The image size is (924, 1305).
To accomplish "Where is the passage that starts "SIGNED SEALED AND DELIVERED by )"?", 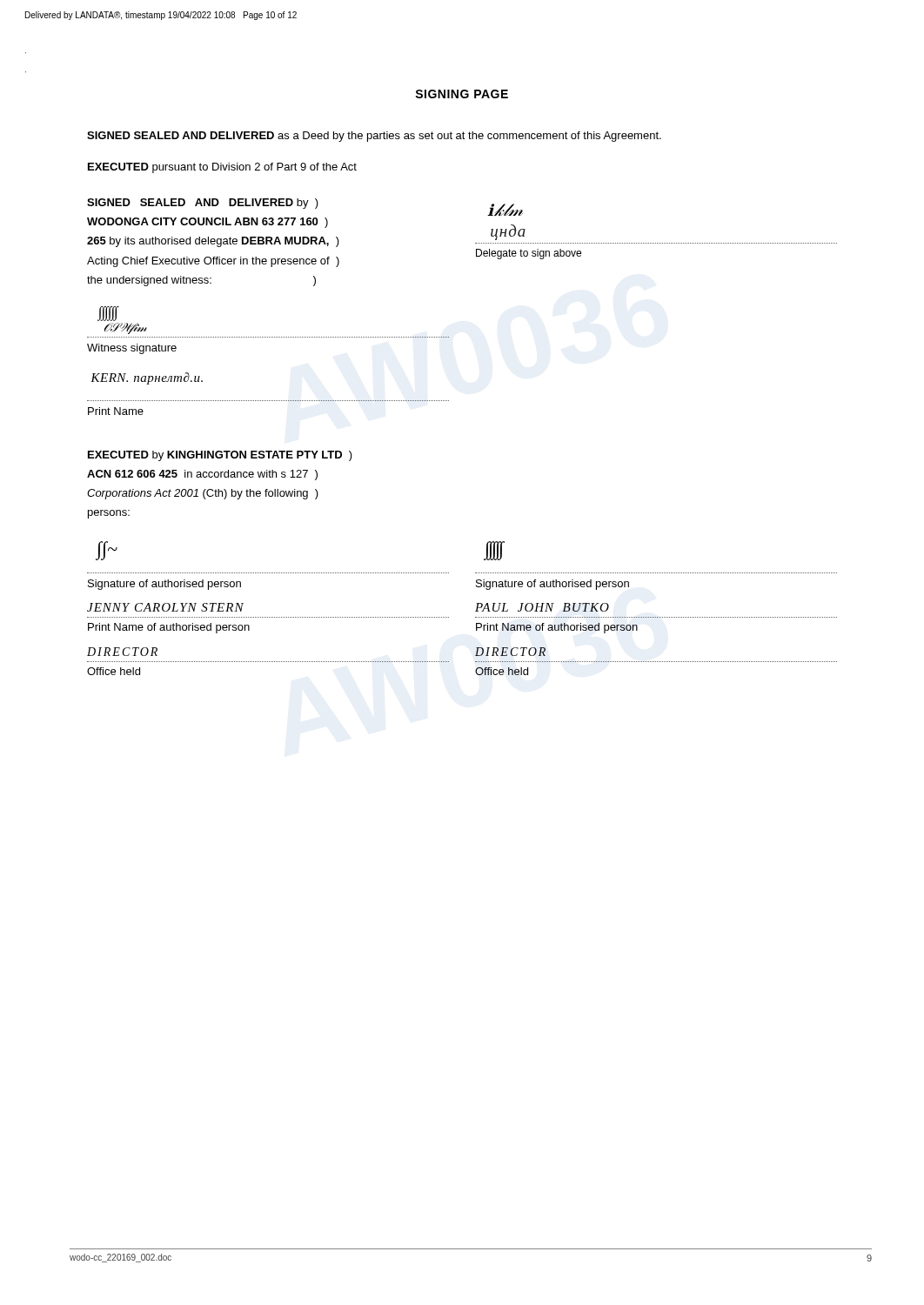I will (x=213, y=241).
